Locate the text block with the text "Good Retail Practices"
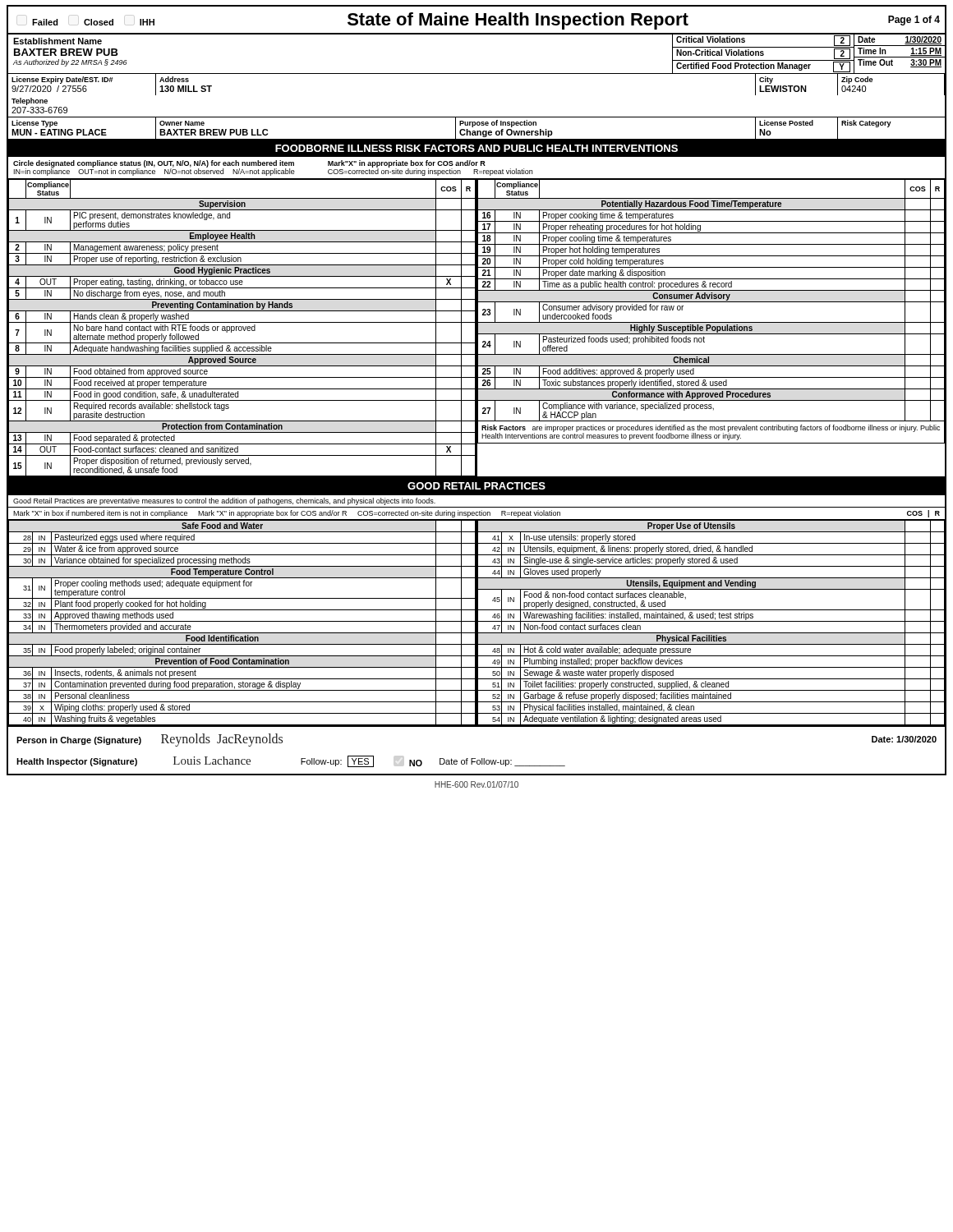953x1232 pixels. click(224, 501)
